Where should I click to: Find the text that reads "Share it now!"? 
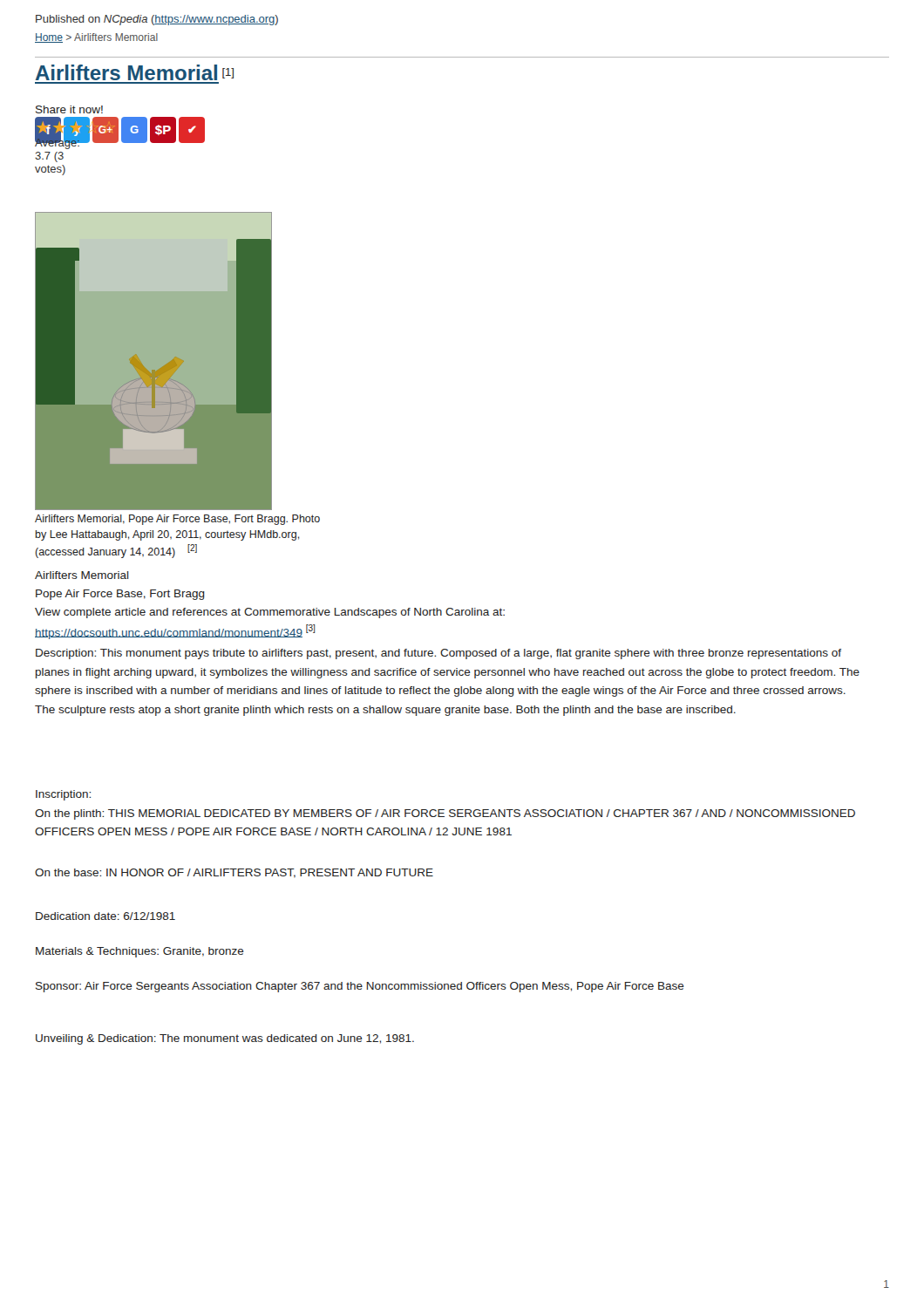coord(69,109)
